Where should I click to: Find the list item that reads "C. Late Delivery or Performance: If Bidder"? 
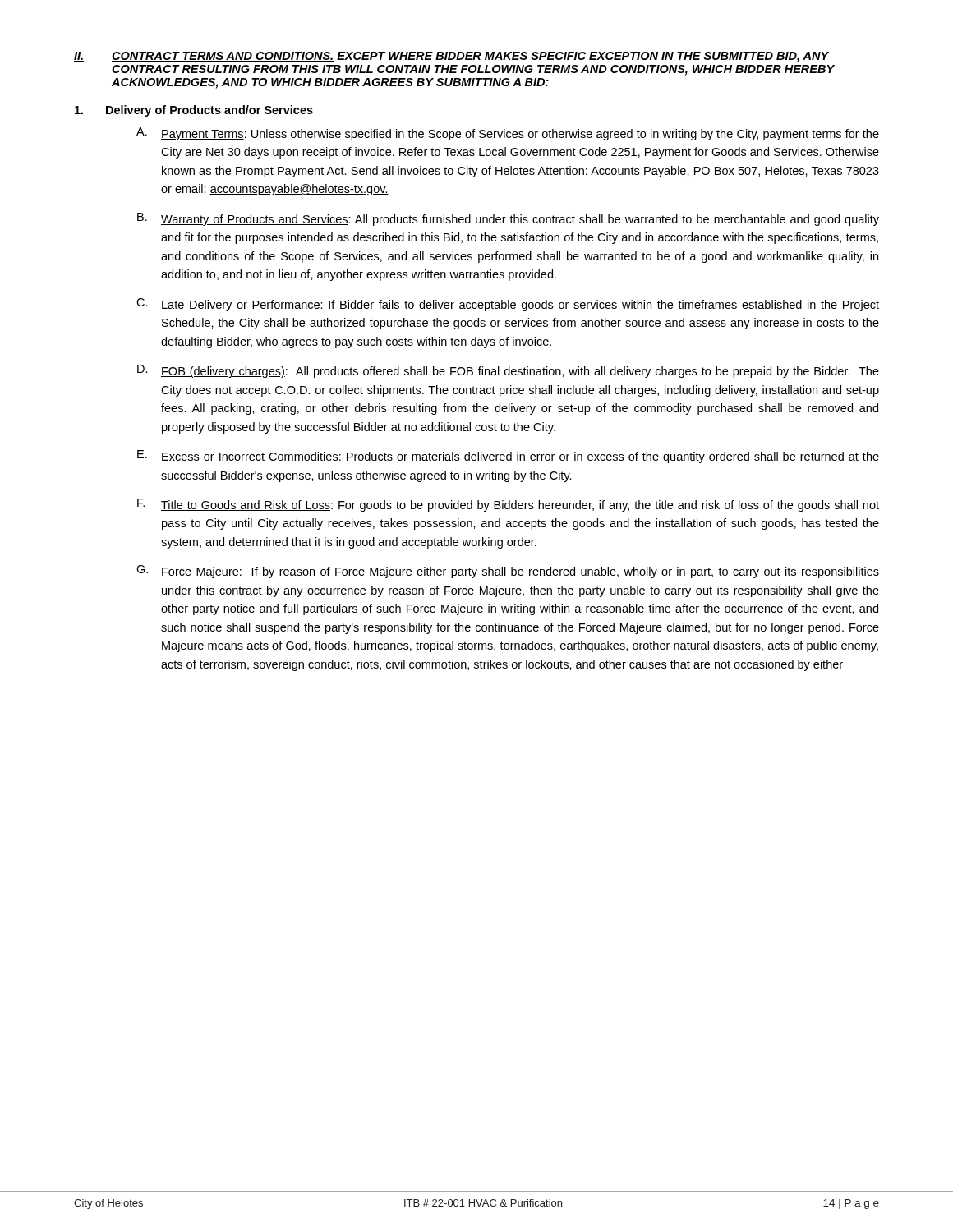[508, 323]
